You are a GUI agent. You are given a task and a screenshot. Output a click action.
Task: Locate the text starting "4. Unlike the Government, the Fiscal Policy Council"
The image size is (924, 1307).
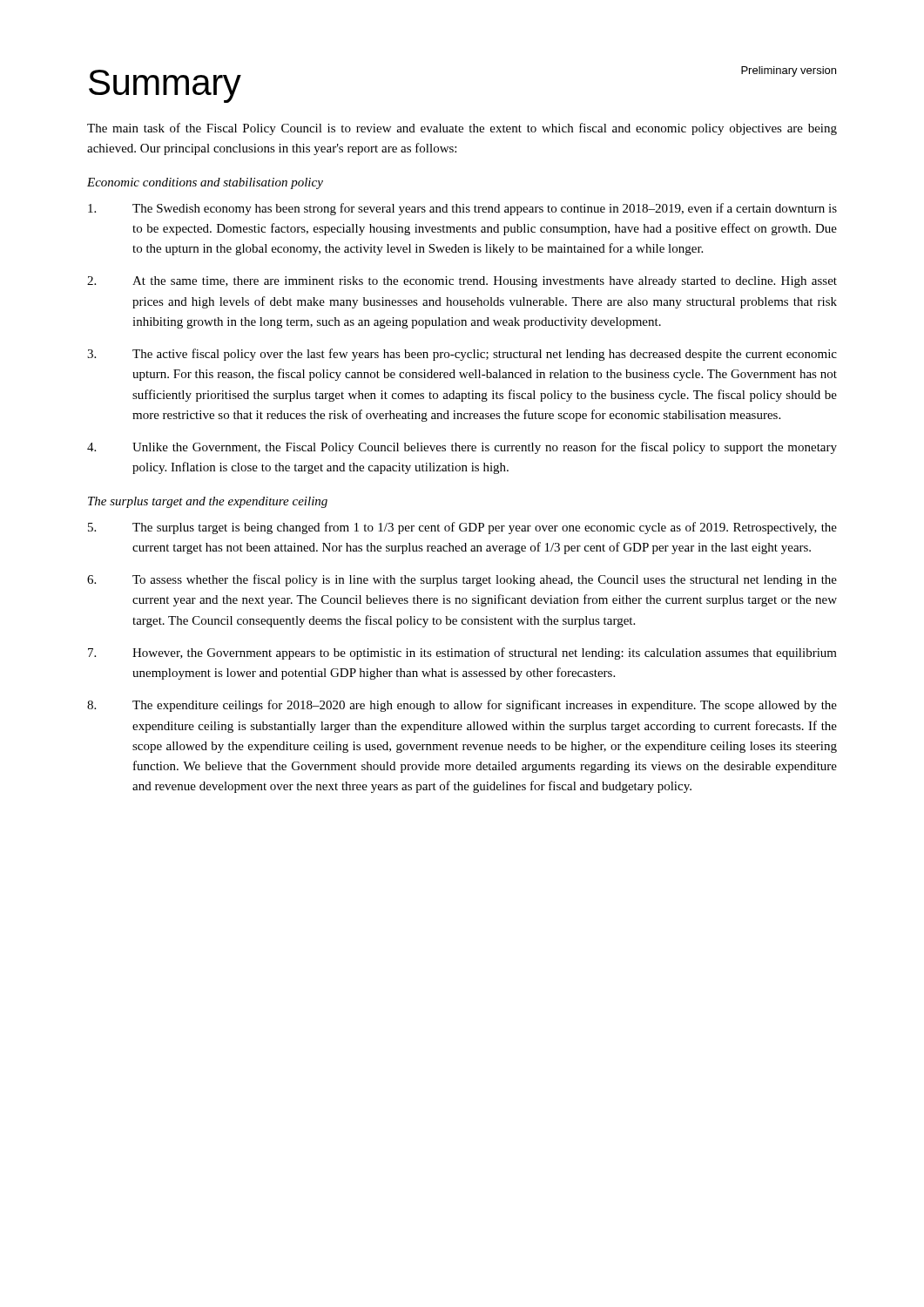462,458
